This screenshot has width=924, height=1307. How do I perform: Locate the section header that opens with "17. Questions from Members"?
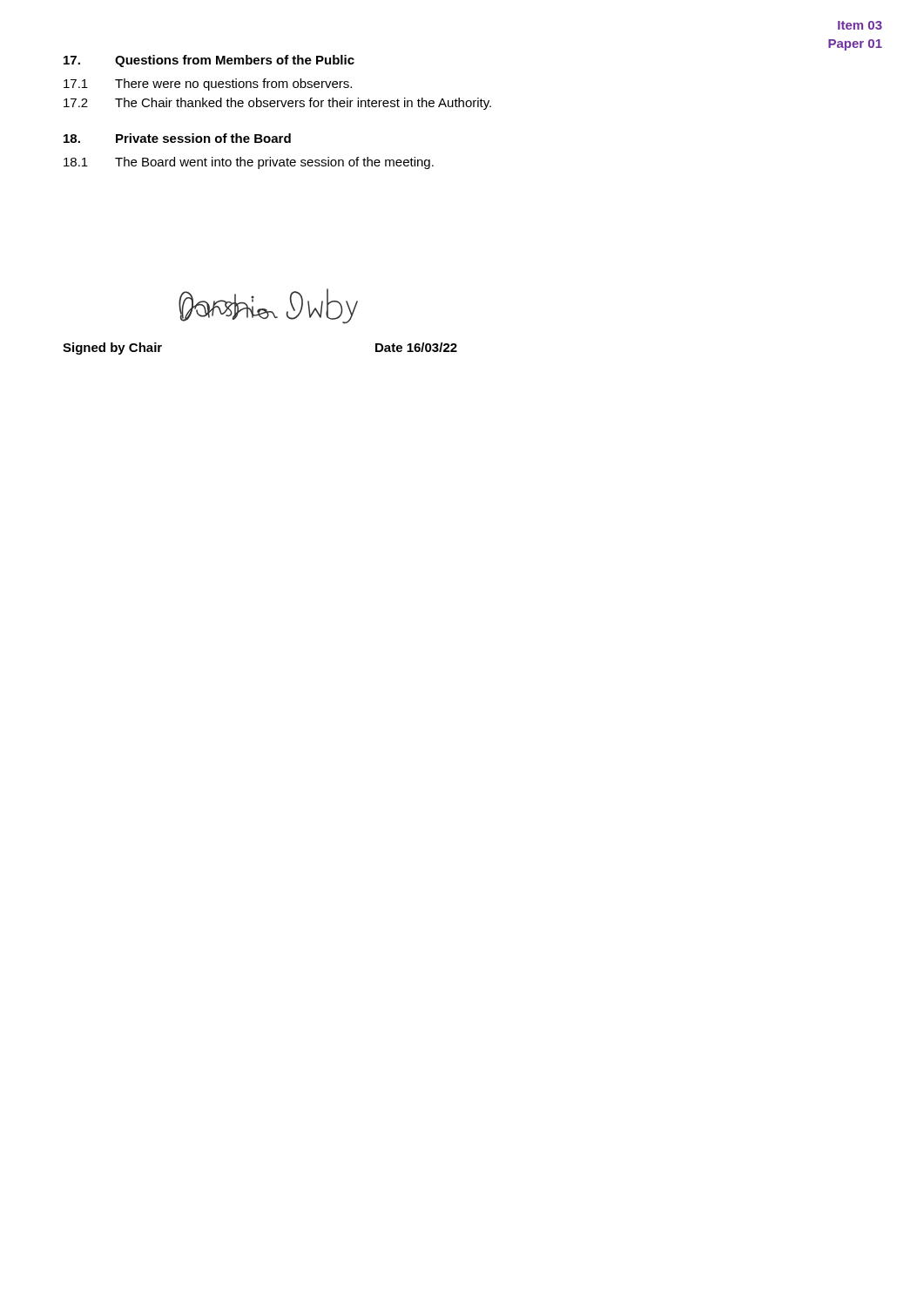pyautogui.click(x=209, y=60)
